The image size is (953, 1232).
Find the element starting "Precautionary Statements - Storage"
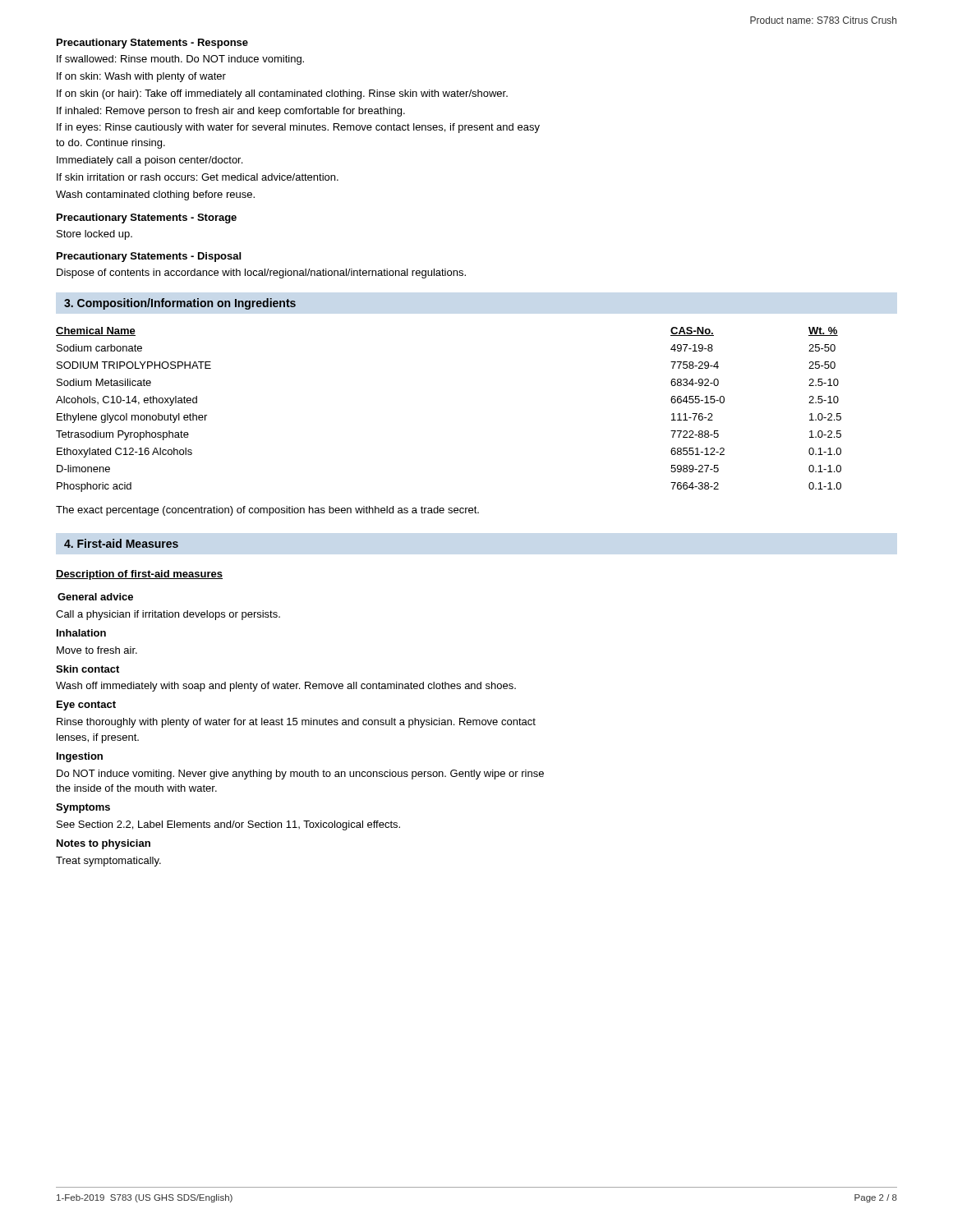point(146,217)
